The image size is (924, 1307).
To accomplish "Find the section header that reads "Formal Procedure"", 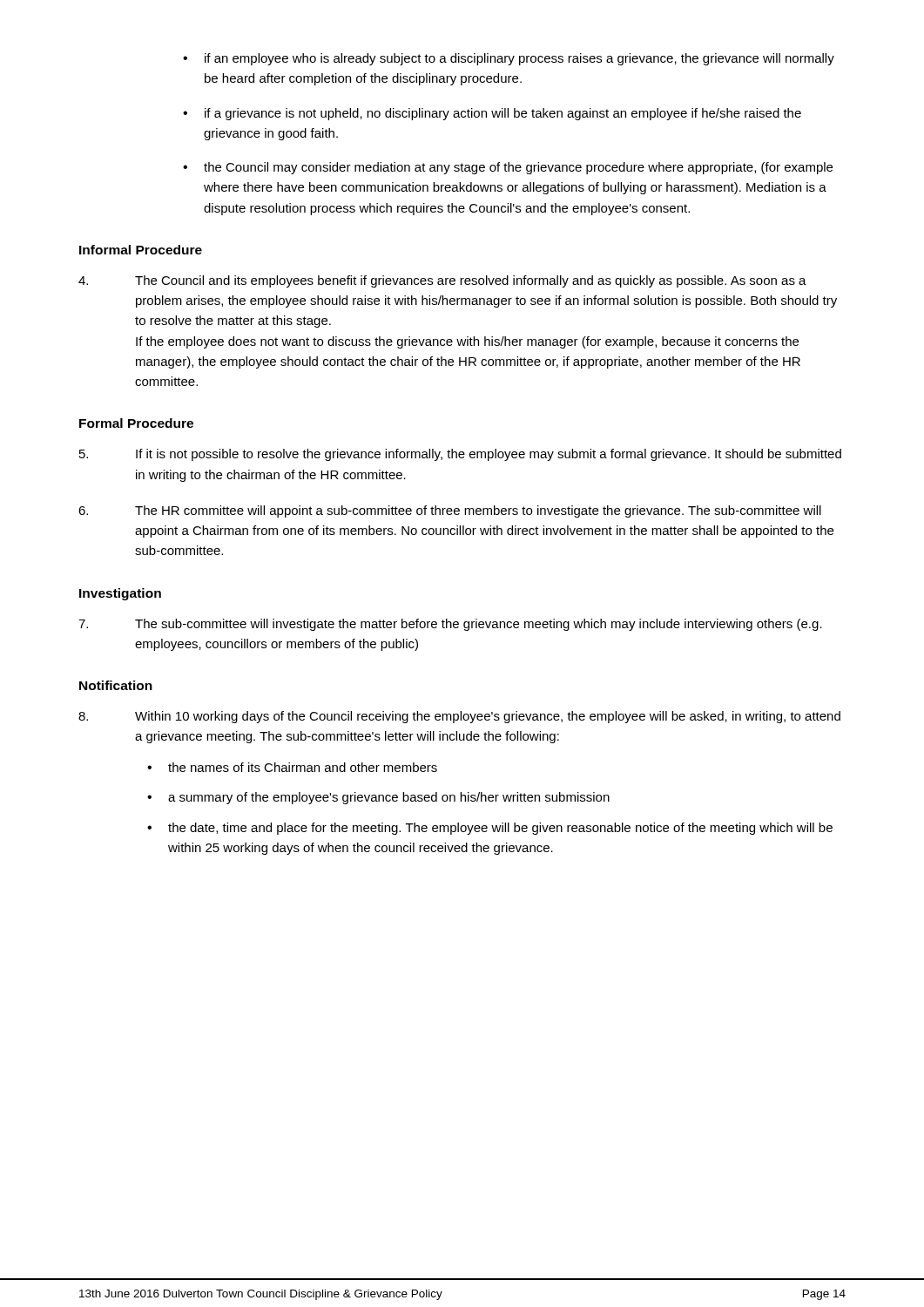I will point(136,423).
